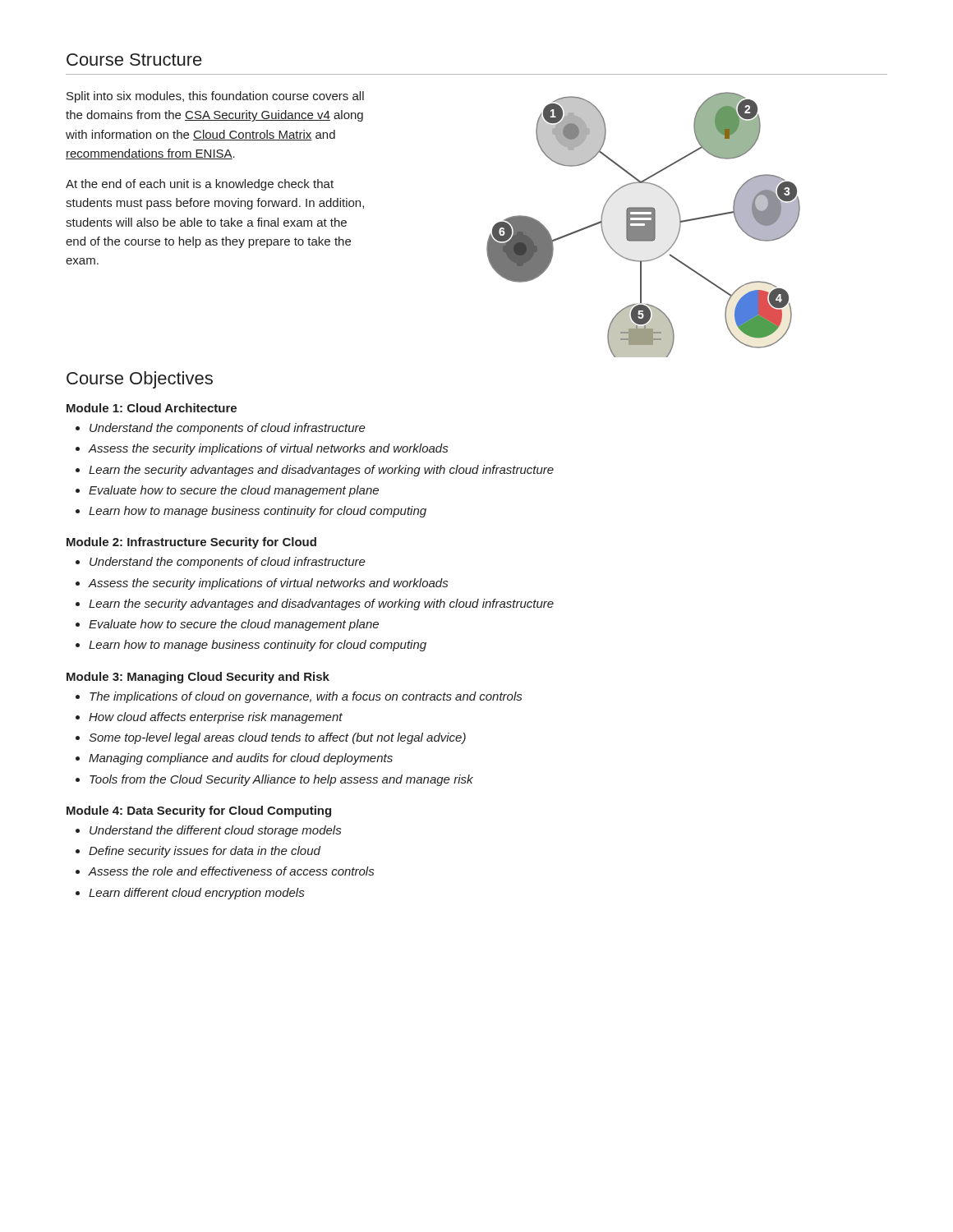Click on the section header that says "Module 4: Data Security for Cloud"

coord(199,811)
